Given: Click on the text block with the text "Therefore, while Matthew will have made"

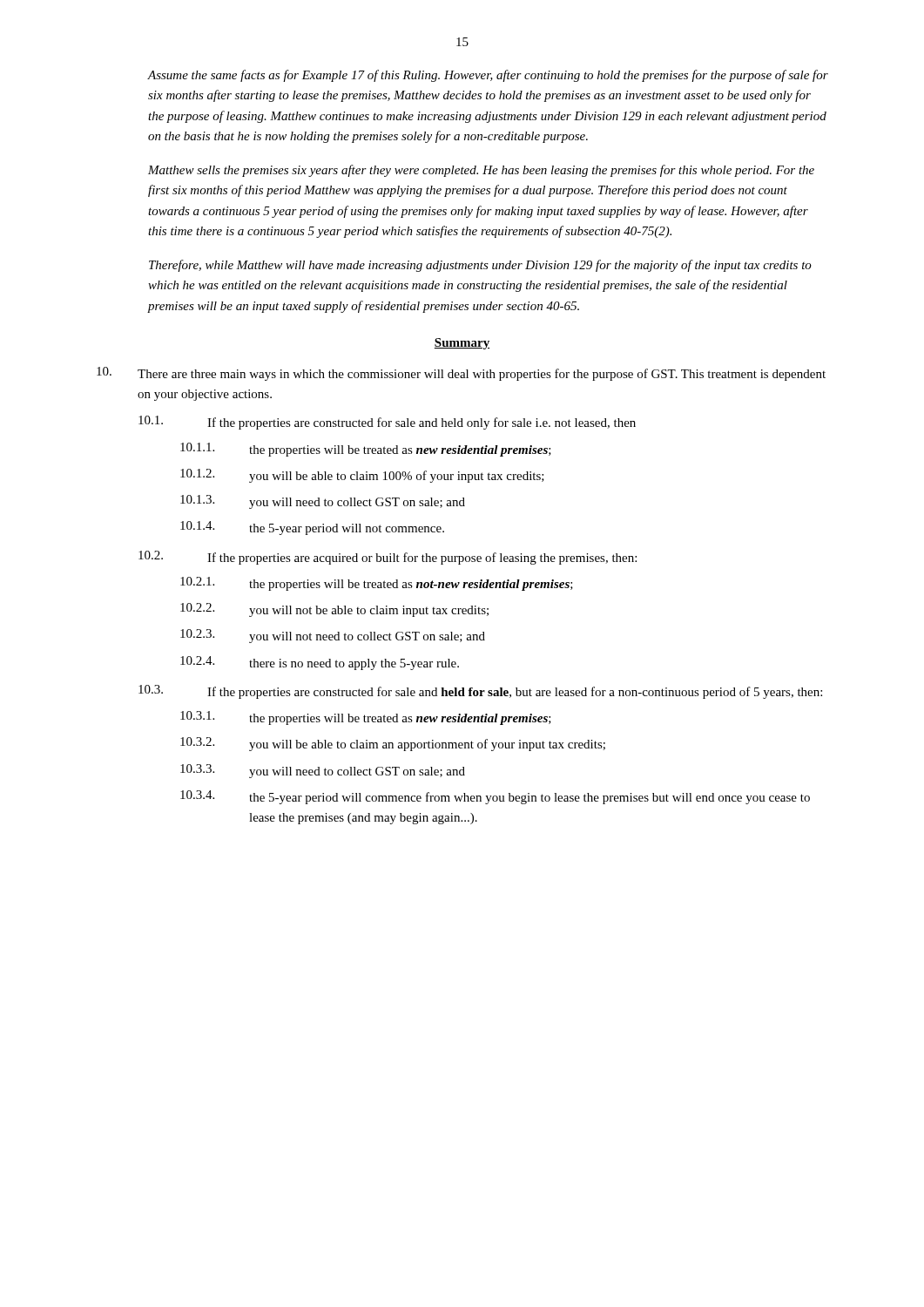Looking at the screenshot, I should coord(480,285).
